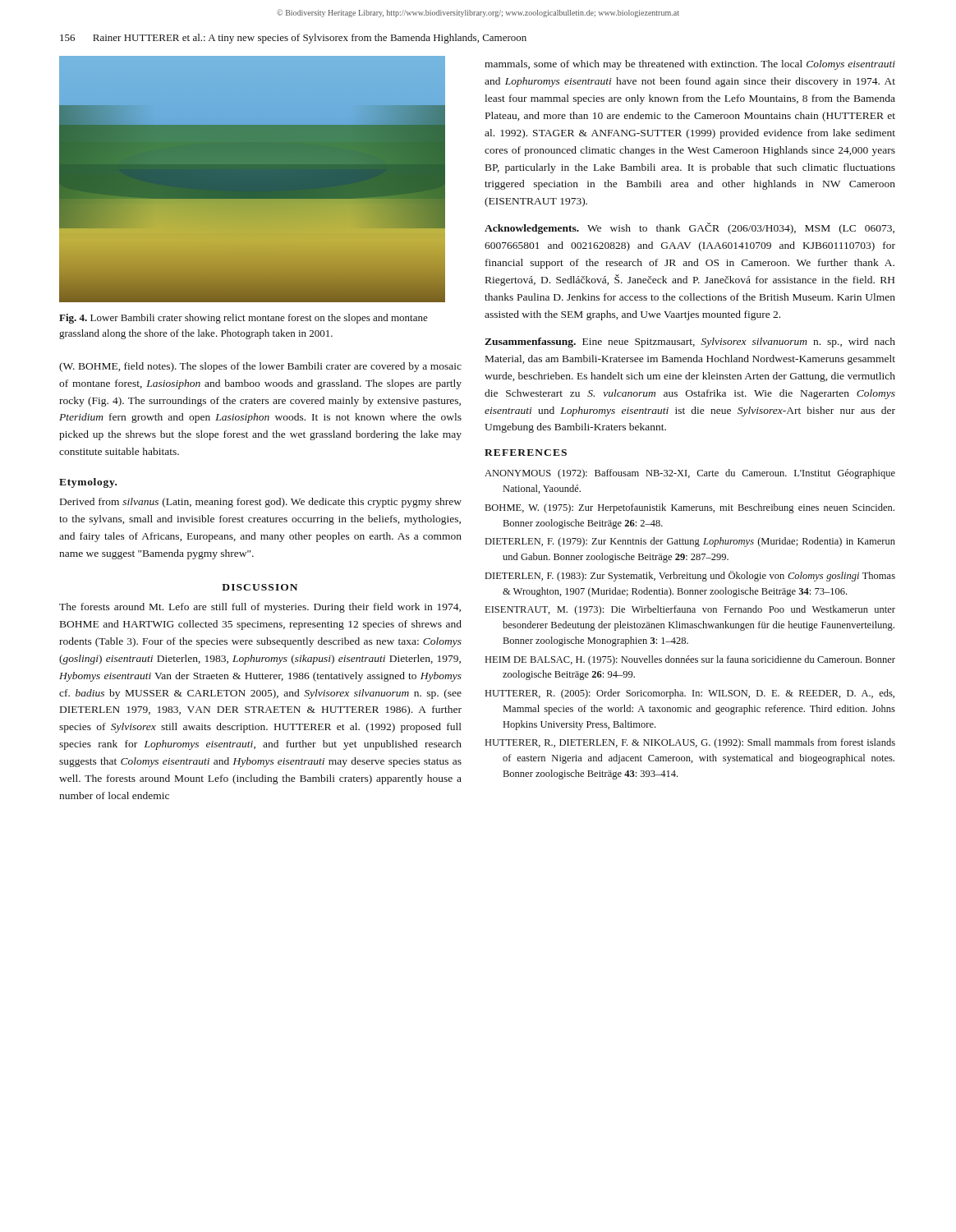This screenshot has height=1232, width=956.
Task: Point to the block beginning "HUTTERER, R., DIETERLEN, F."
Action: pos(690,758)
